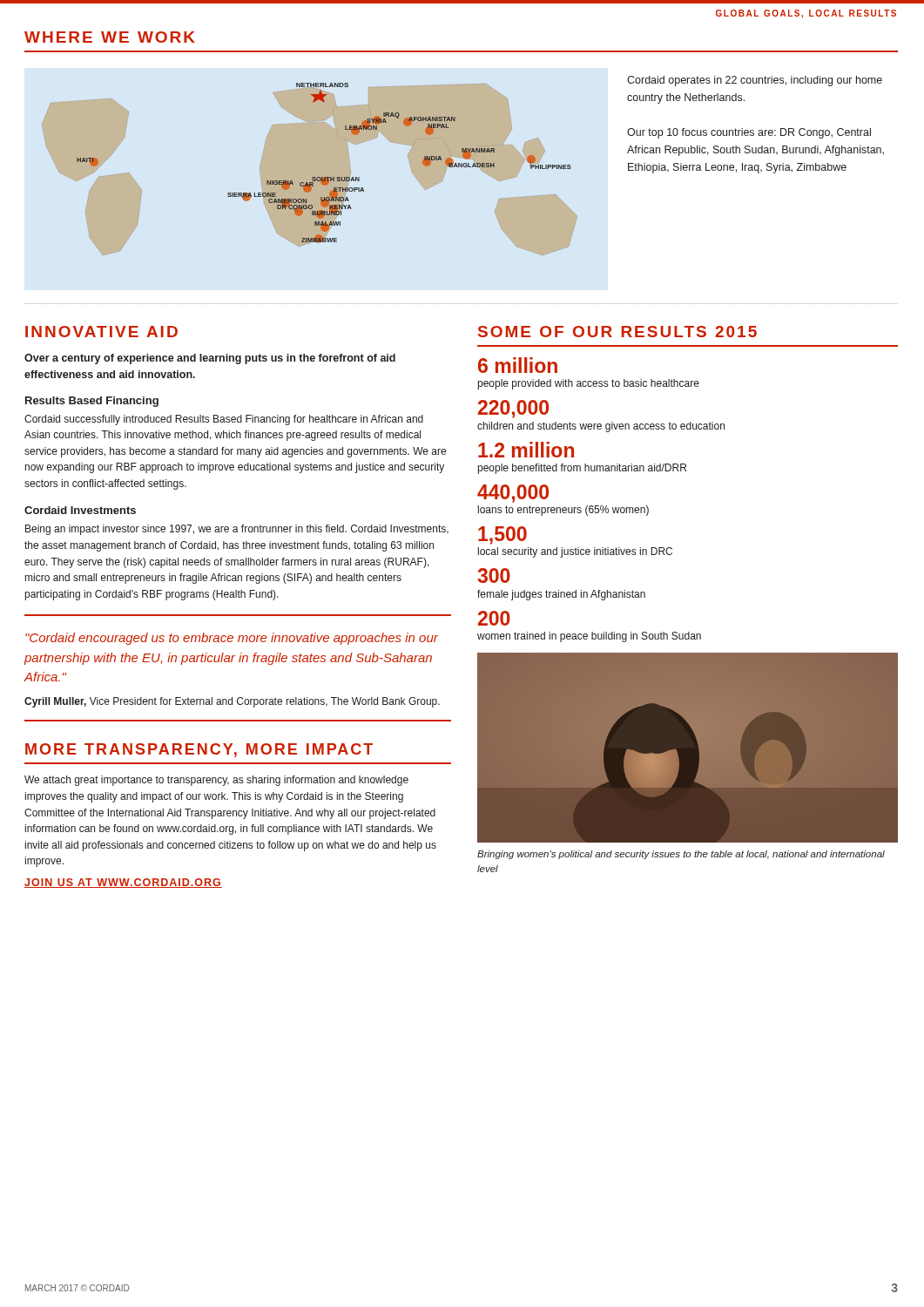Where is the passage that starts "Over a century of experience"?

210,366
